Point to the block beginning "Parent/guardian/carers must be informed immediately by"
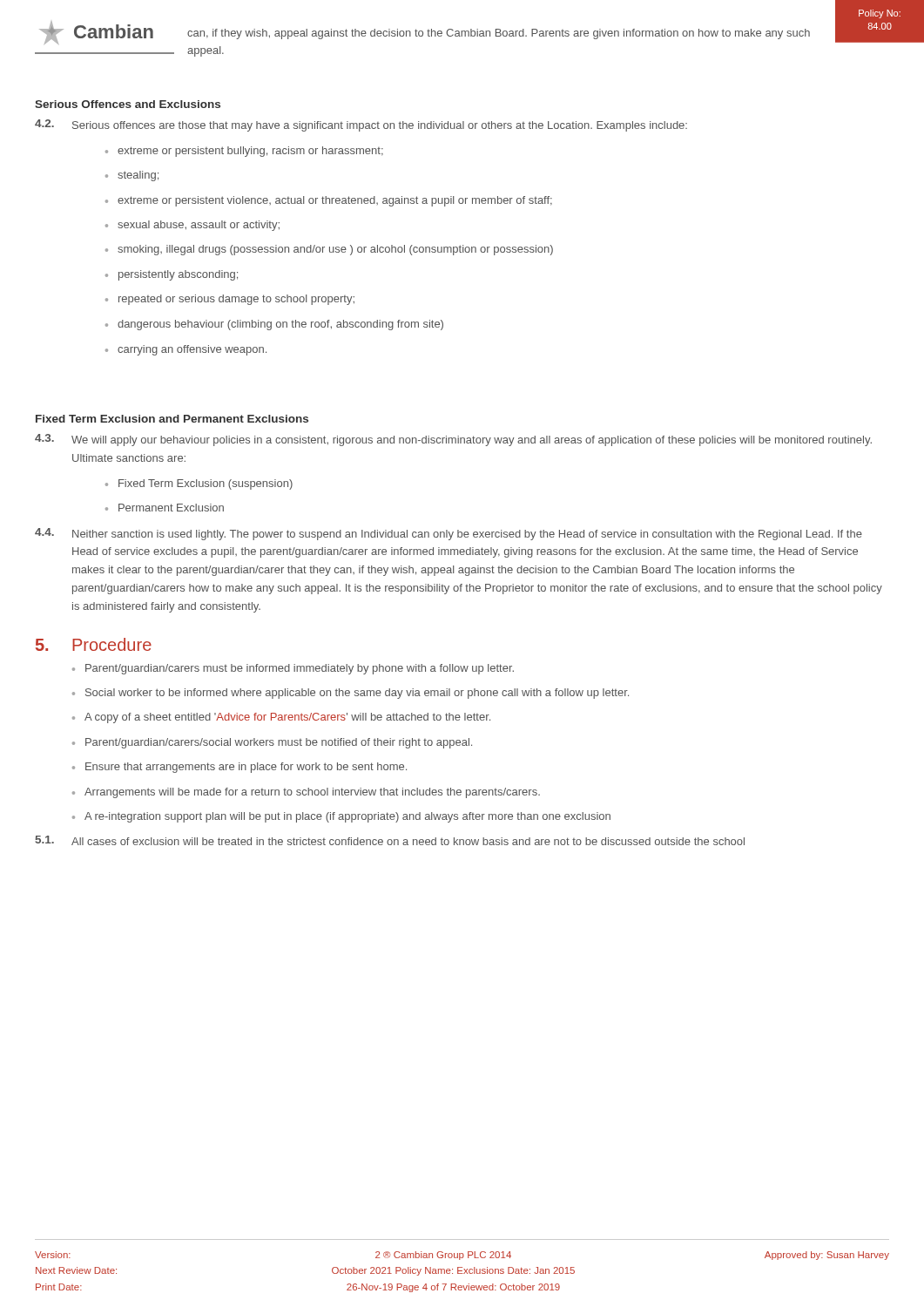 click(x=480, y=669)
